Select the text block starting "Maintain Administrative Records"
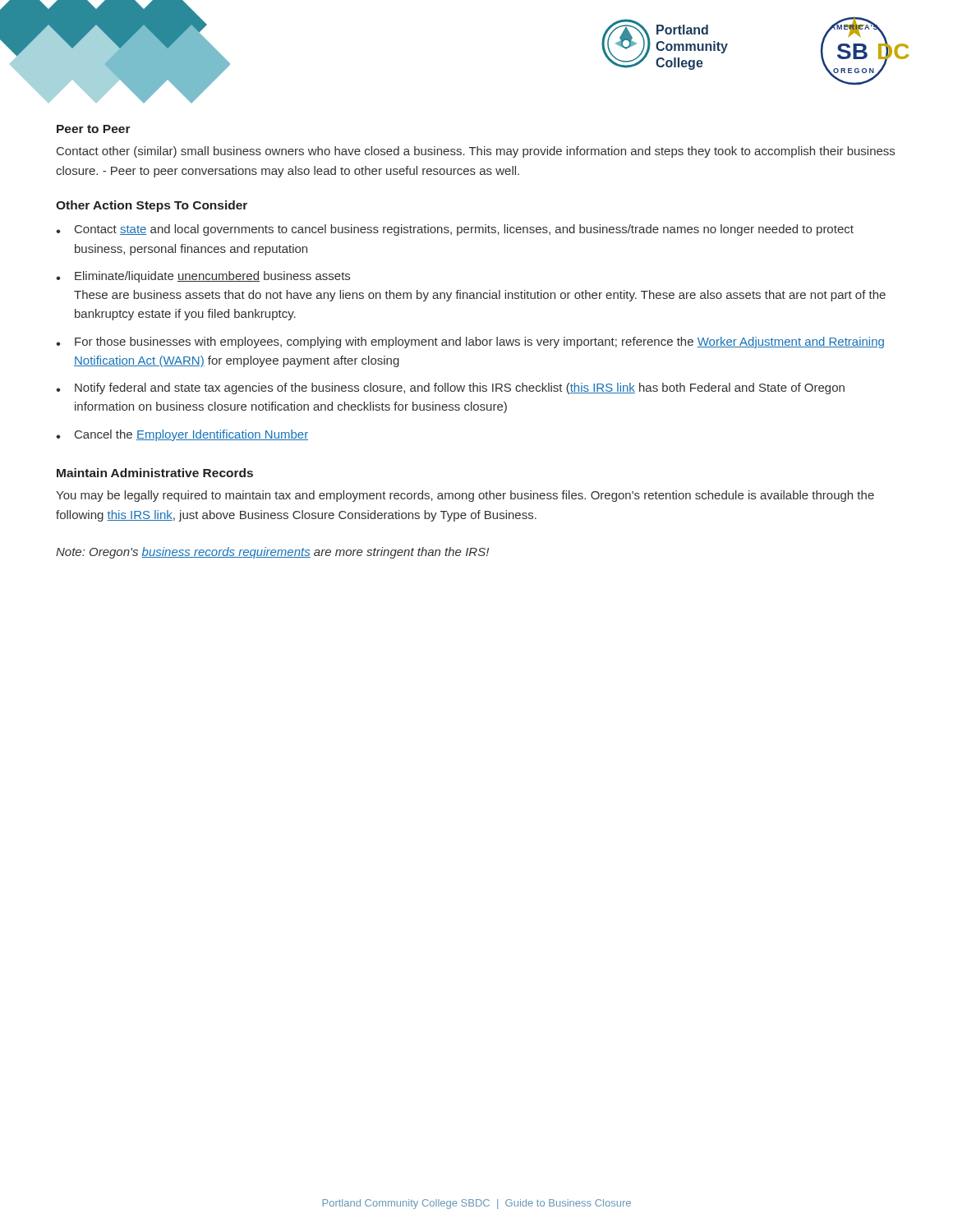This screenshot has width=953, height=1232. [155, 473]
